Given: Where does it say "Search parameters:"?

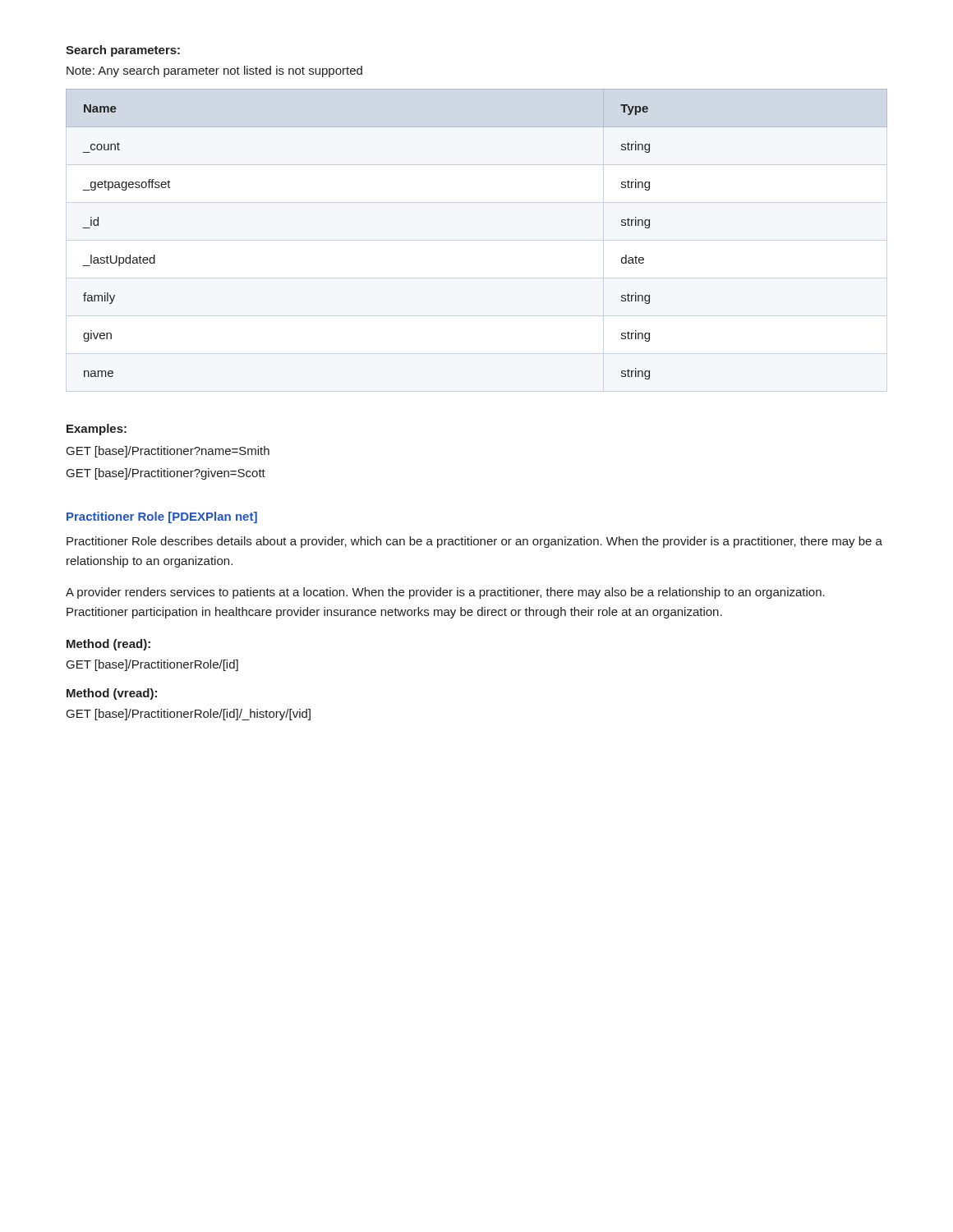Looking at the screenshot, I should click(x=123, y=50).
